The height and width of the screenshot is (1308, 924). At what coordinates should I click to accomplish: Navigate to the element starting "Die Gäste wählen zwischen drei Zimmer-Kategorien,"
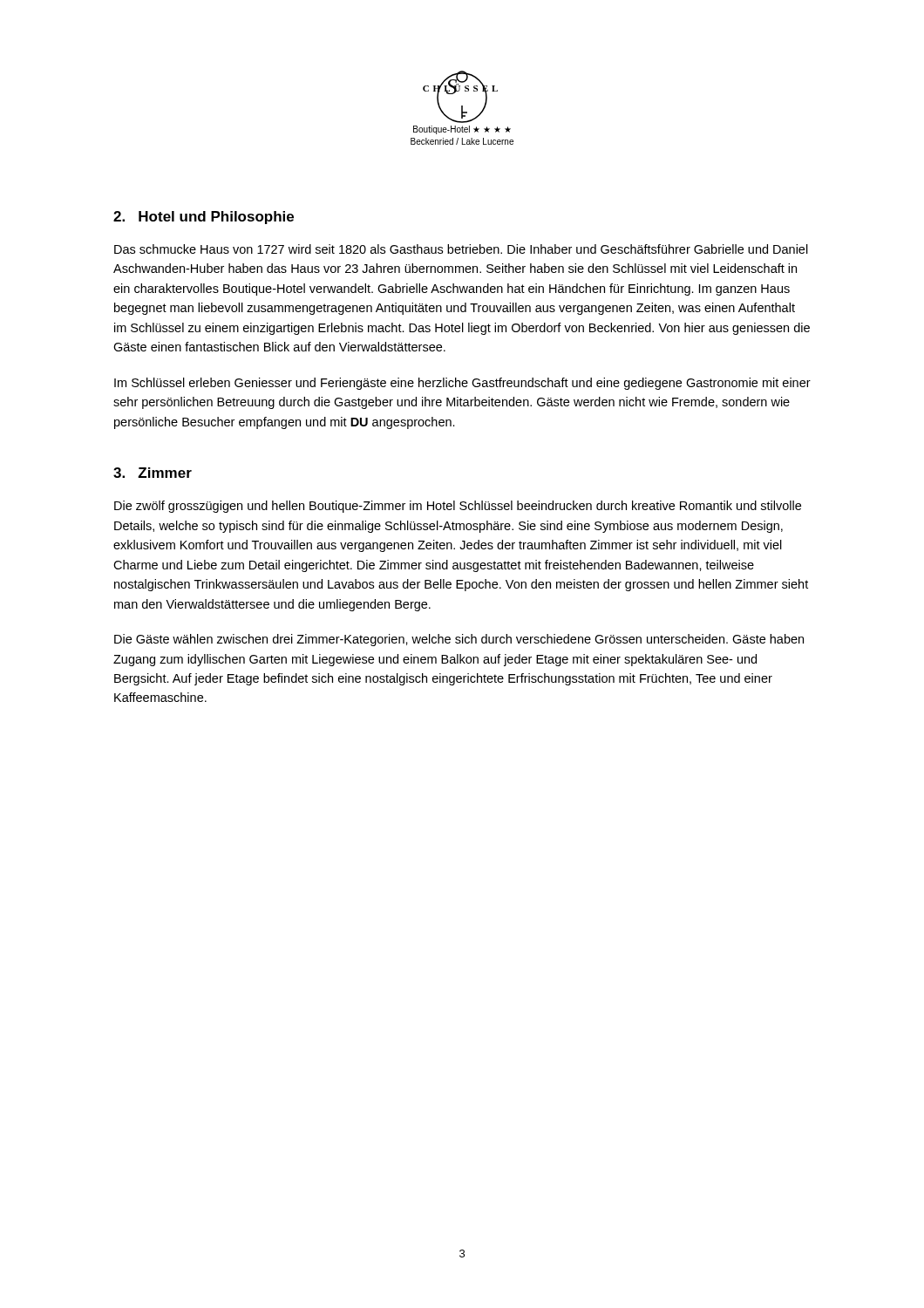click(x=459, y=669)
